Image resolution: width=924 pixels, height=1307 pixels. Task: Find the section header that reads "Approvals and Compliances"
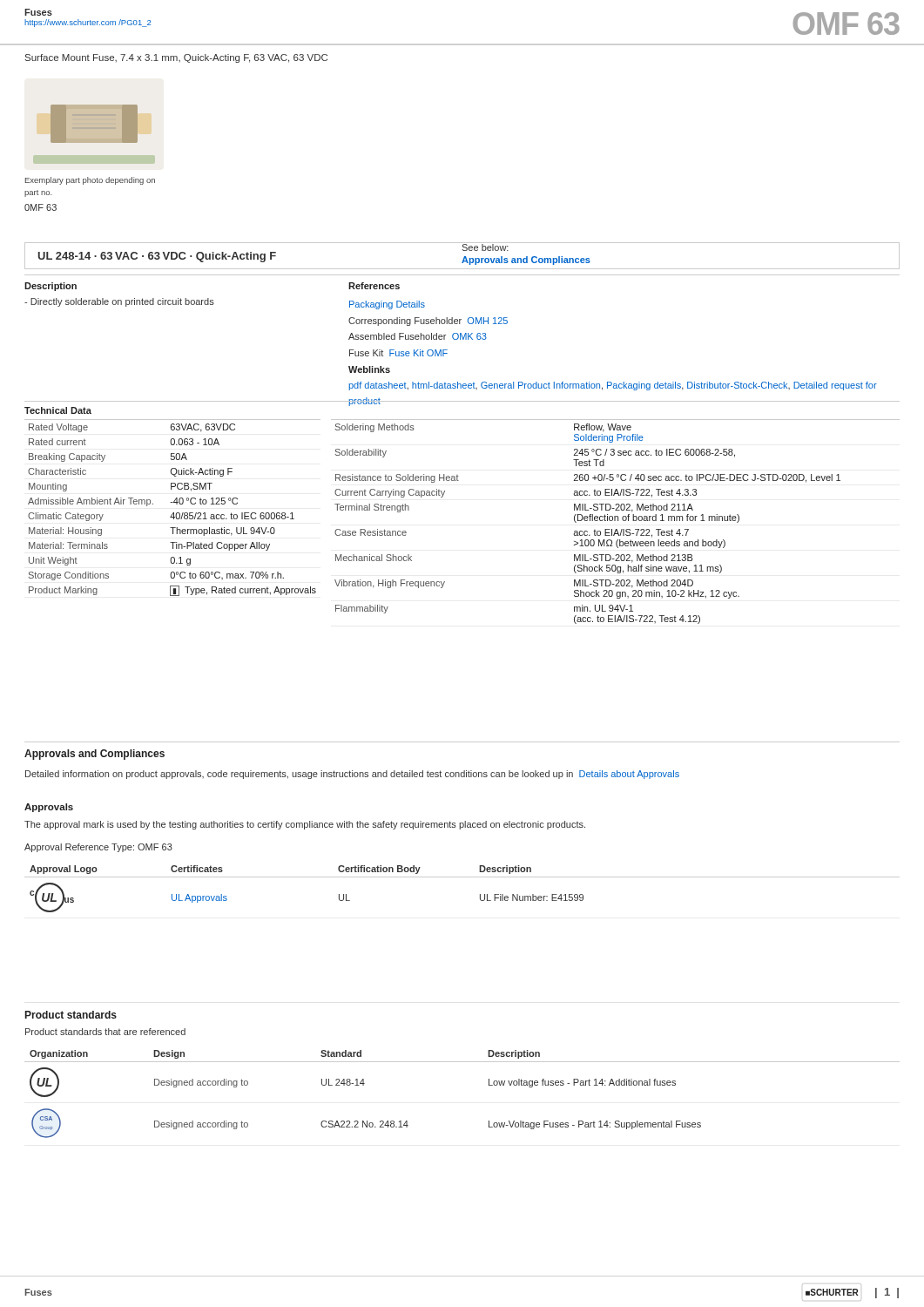click(95, 754)
